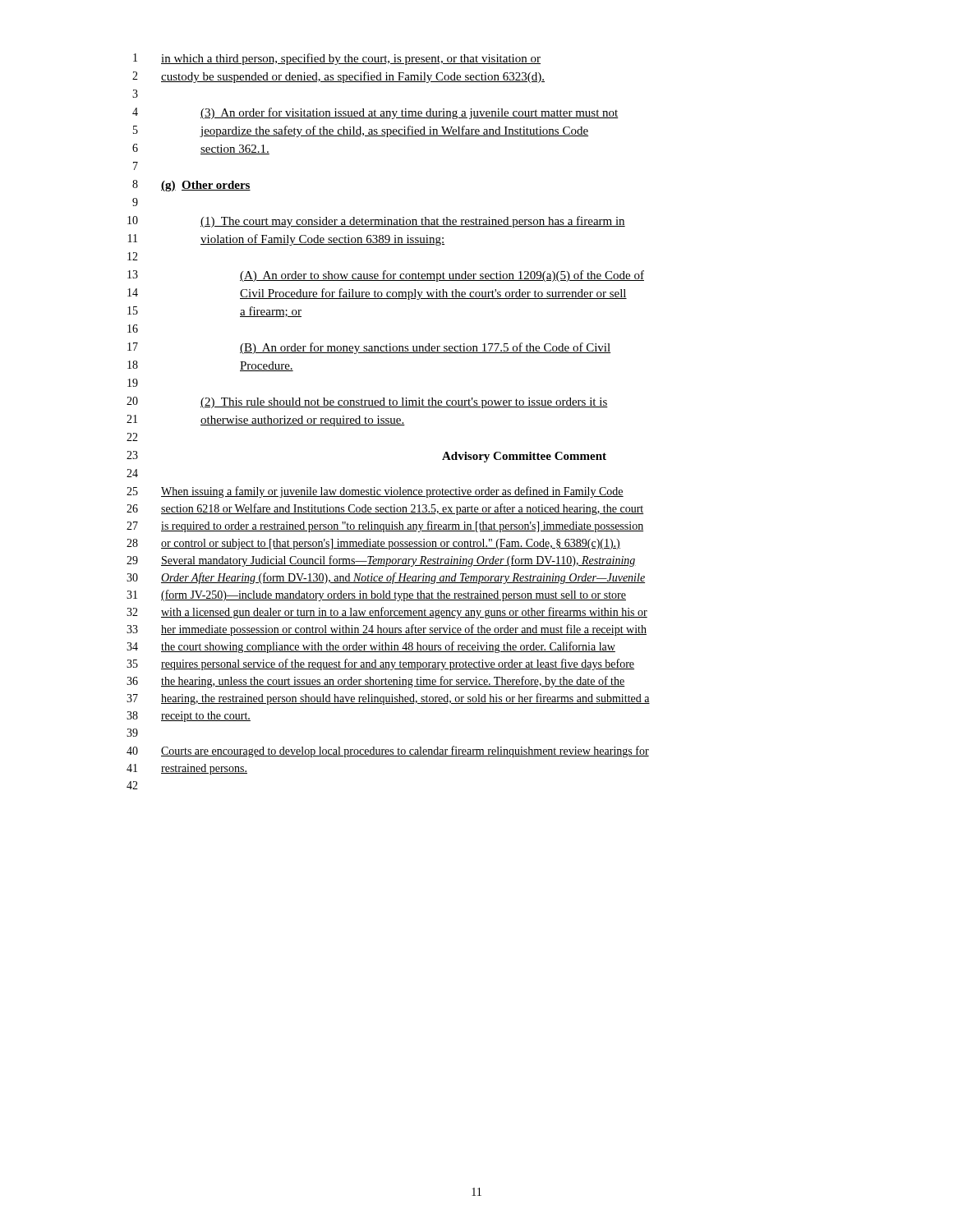This screenshot has height=1232, width=953.
Task: Find the element starting "1 in which a"
Action: [x=497, y=58]
